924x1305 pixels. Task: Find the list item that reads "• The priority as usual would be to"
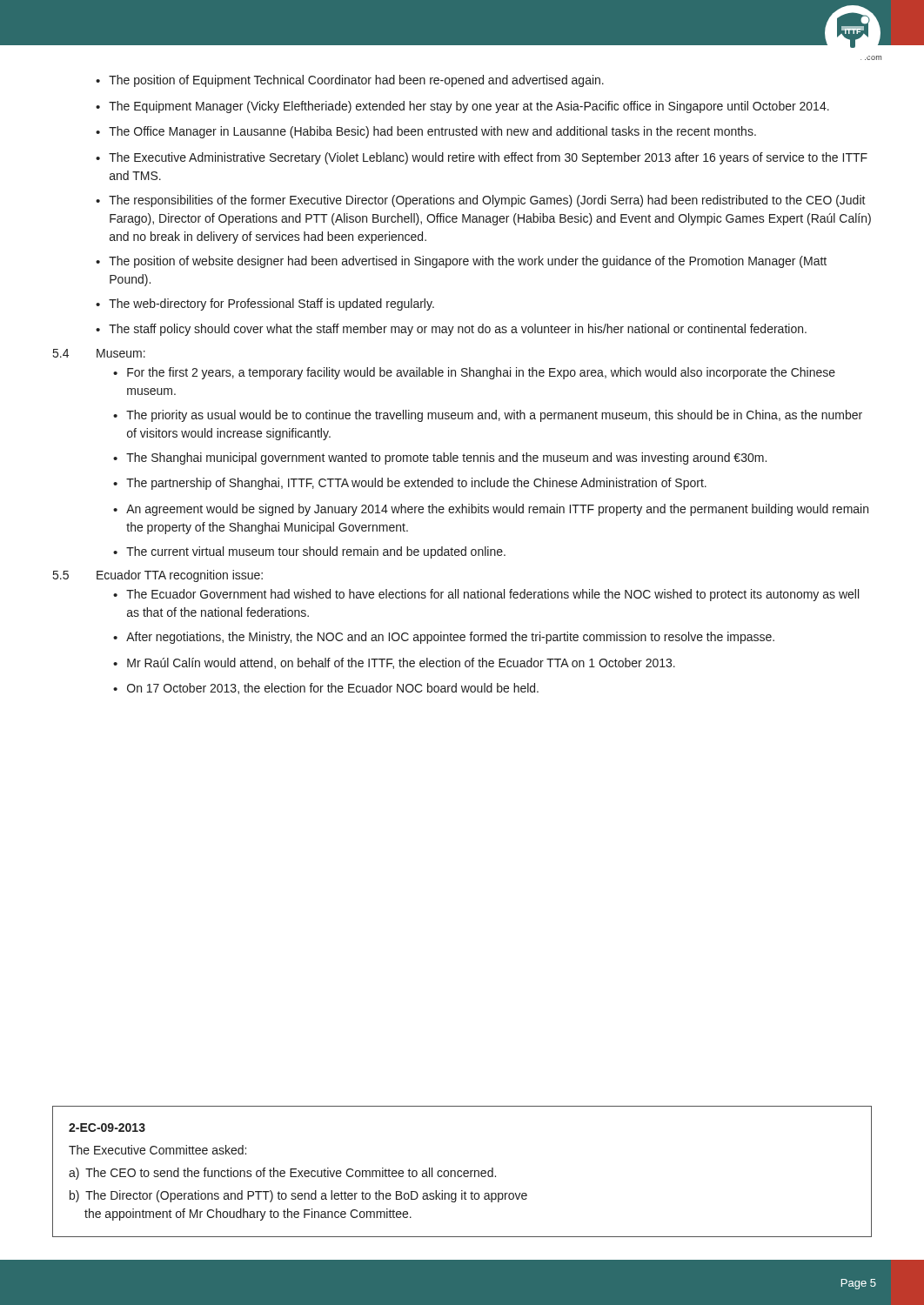click(x=492, y=424)
